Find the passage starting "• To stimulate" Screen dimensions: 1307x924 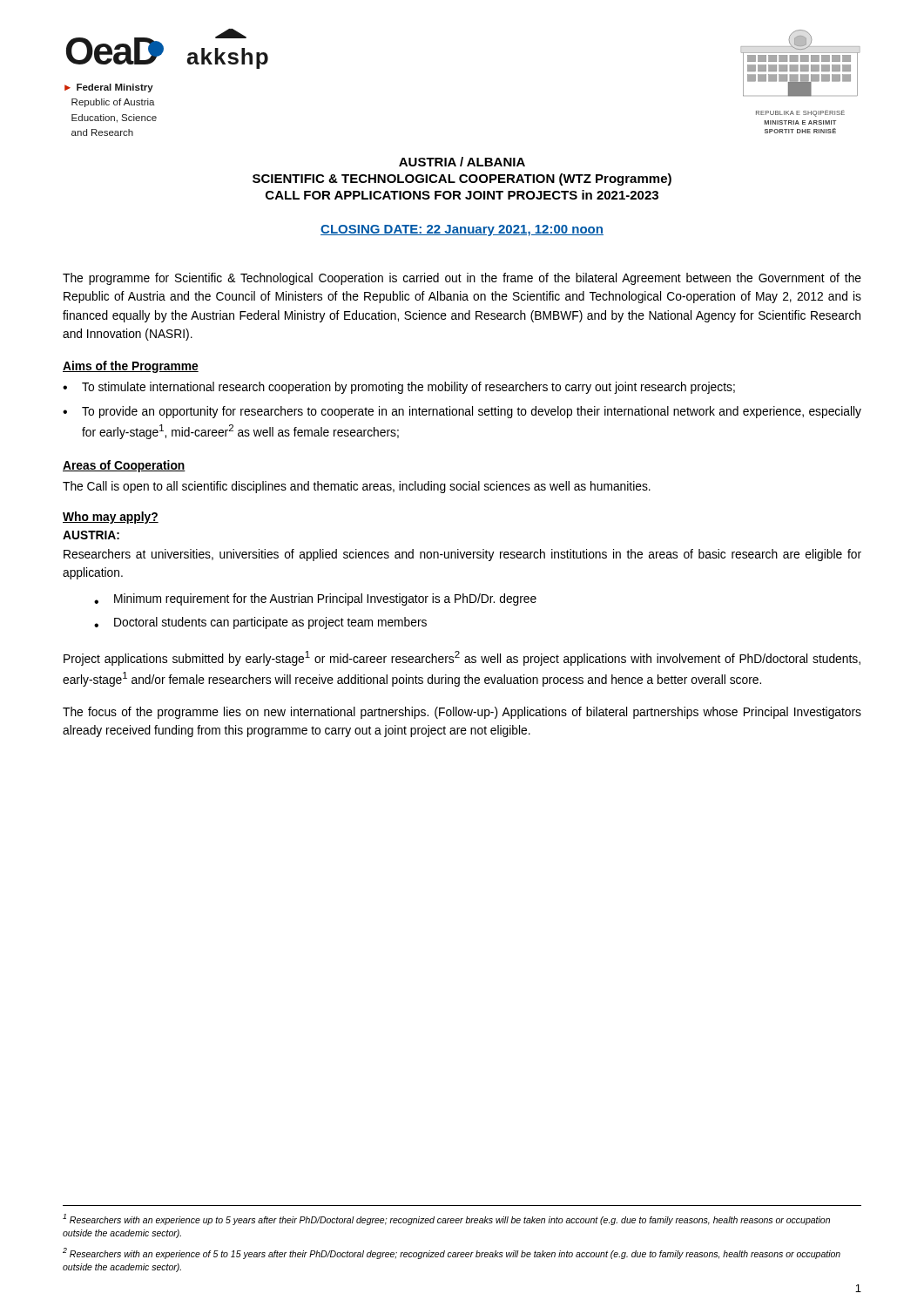tap(462, 387)
